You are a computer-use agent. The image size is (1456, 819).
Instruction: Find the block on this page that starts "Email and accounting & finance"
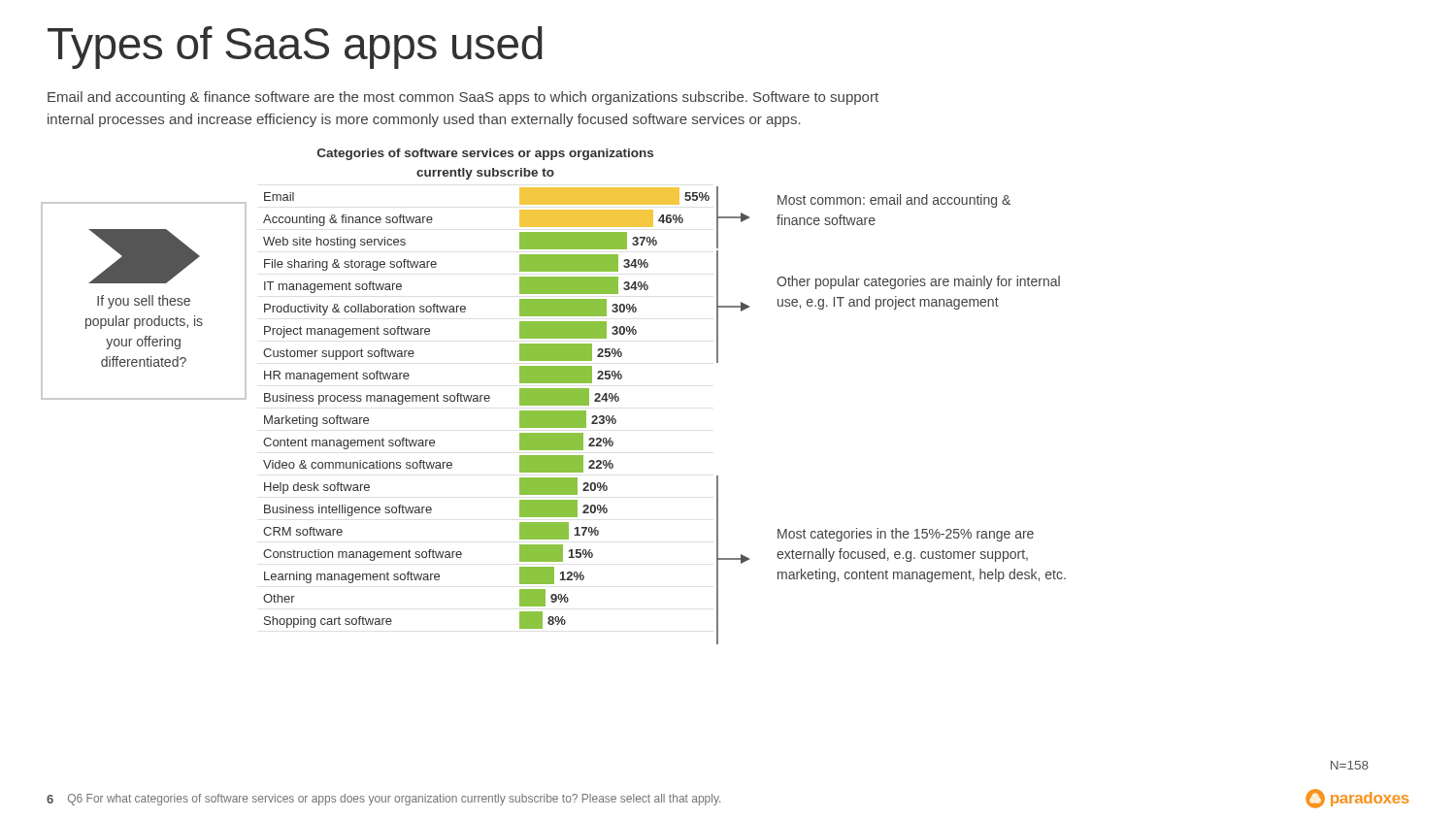[x=463, y=108]
